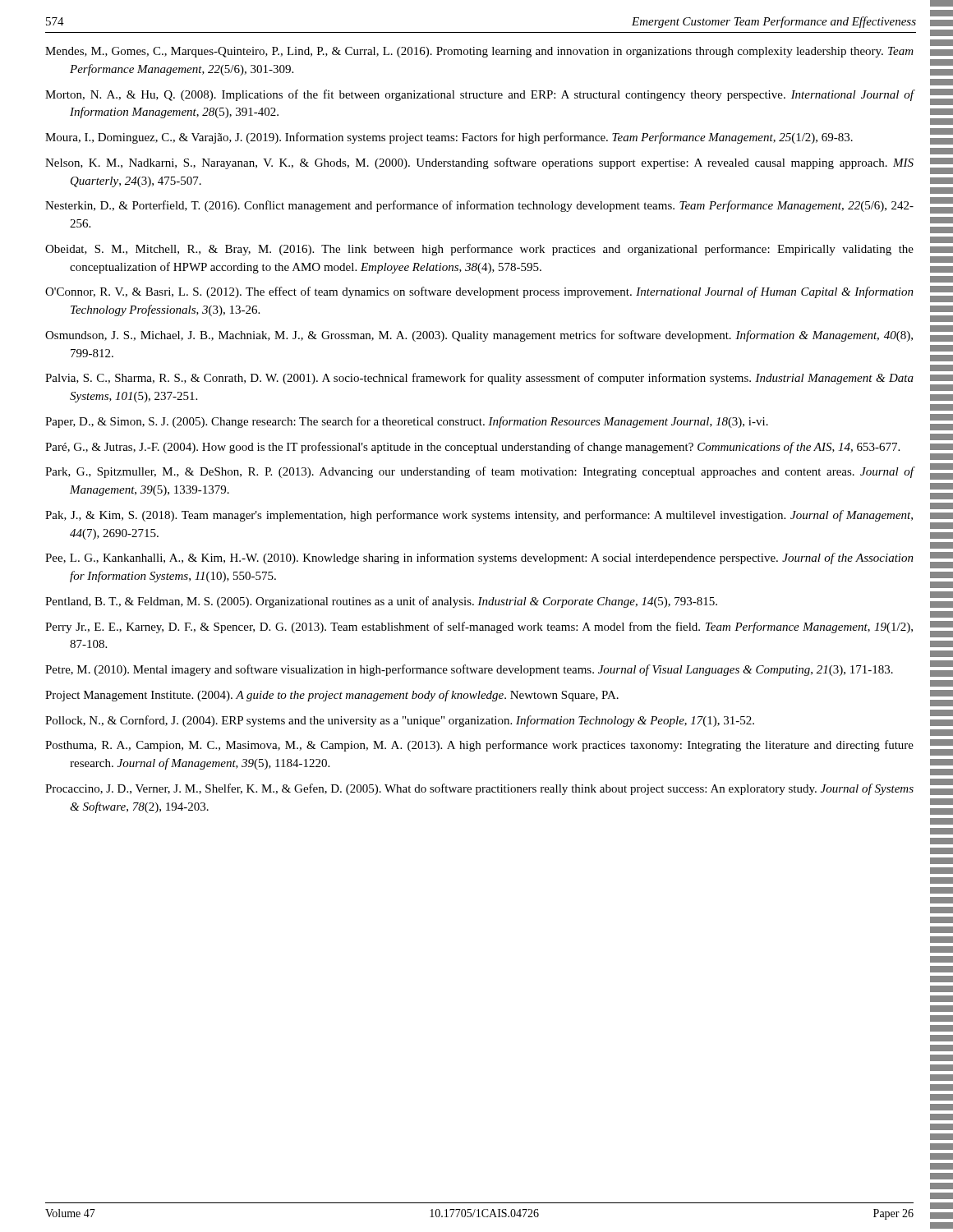Locate the block of text that opens with "Project Management Institute."
The width and height of the screenshot is (953, 1232).
pyautogui.click(x=332, y=695)
